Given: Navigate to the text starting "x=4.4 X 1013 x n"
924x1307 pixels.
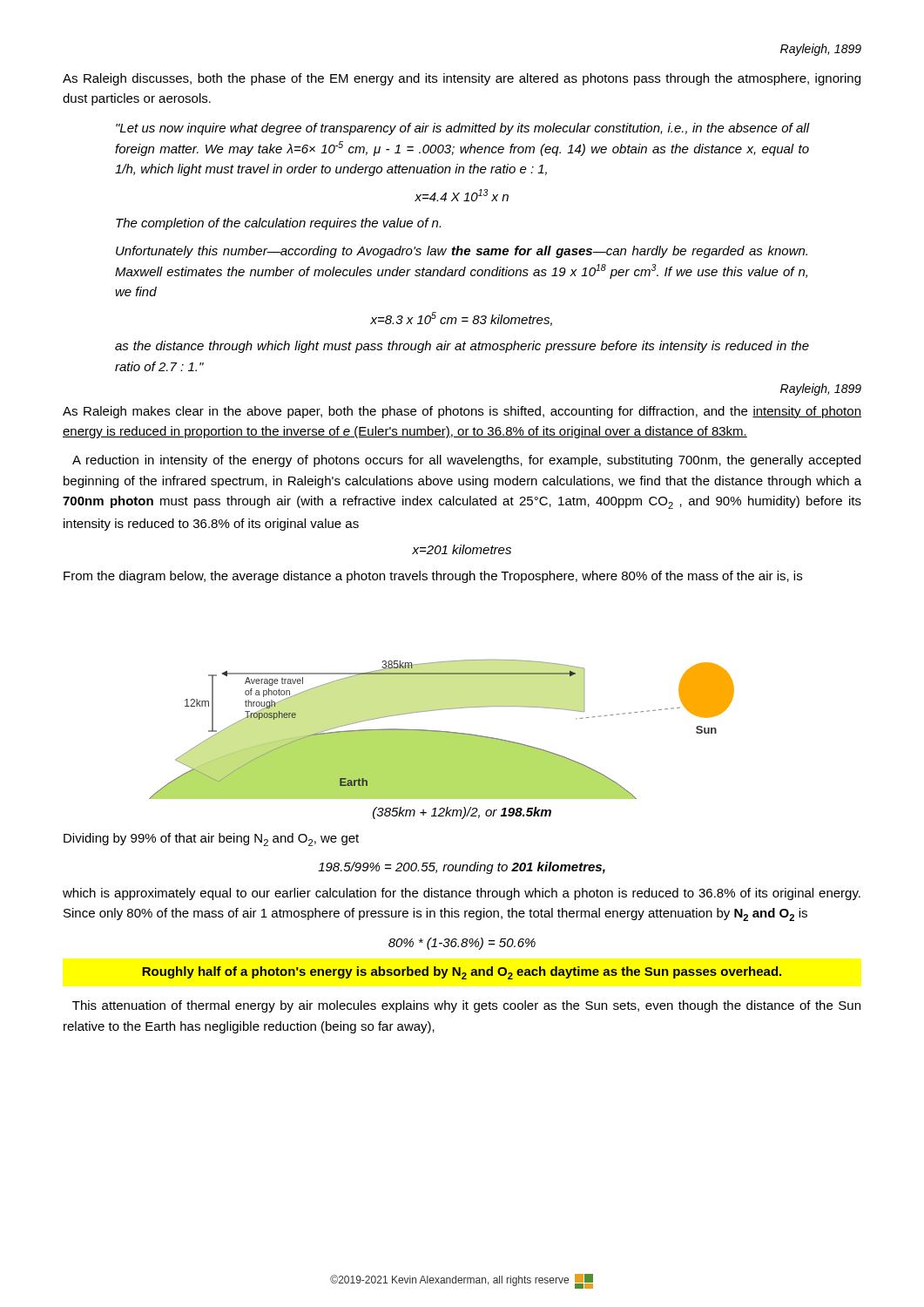Looking at the screenshot, I should [462, 196].
